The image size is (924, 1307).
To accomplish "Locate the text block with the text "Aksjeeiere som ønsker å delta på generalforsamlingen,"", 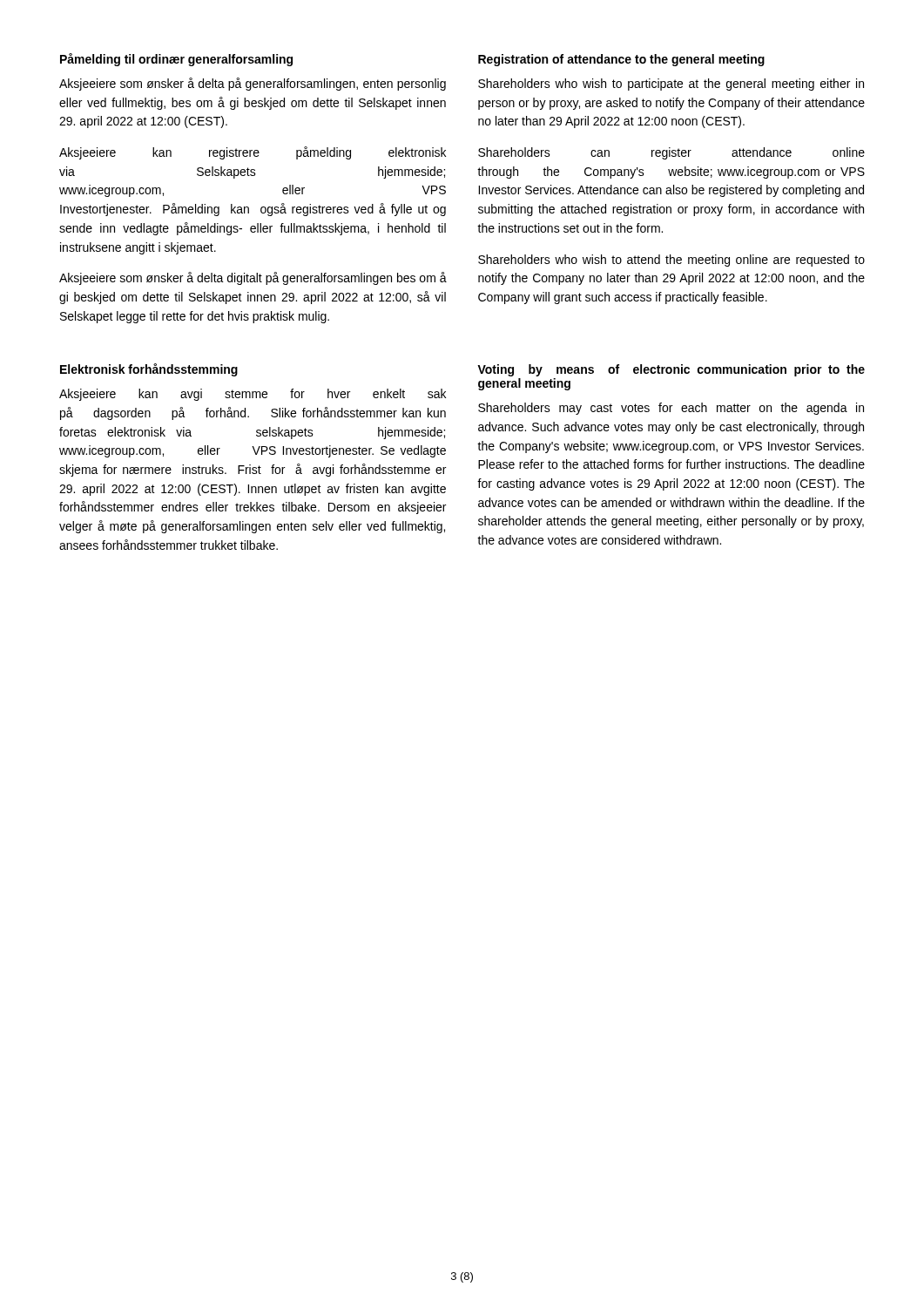I will tap(253, 200).
